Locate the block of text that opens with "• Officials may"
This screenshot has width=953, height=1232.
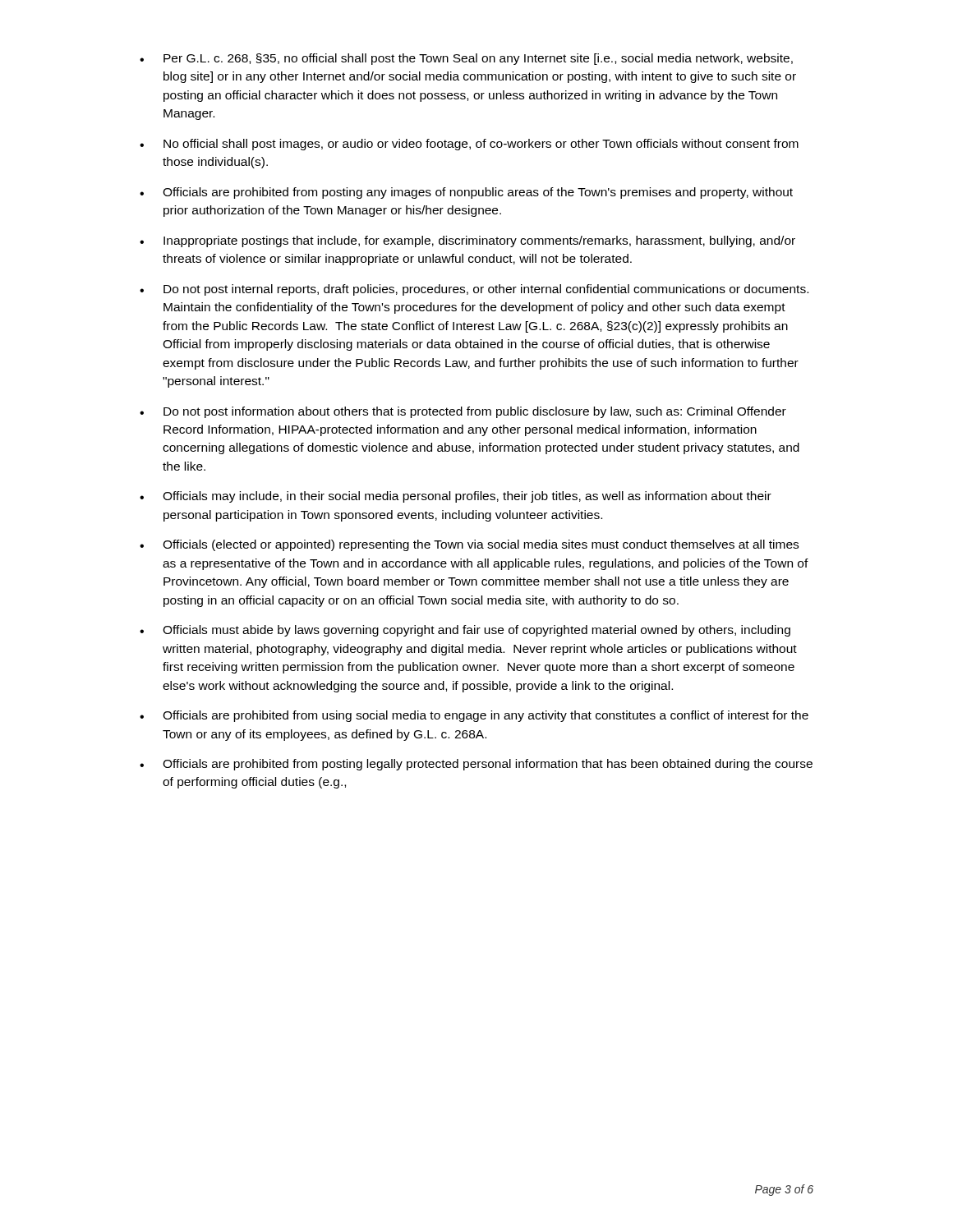pos(476,506)
